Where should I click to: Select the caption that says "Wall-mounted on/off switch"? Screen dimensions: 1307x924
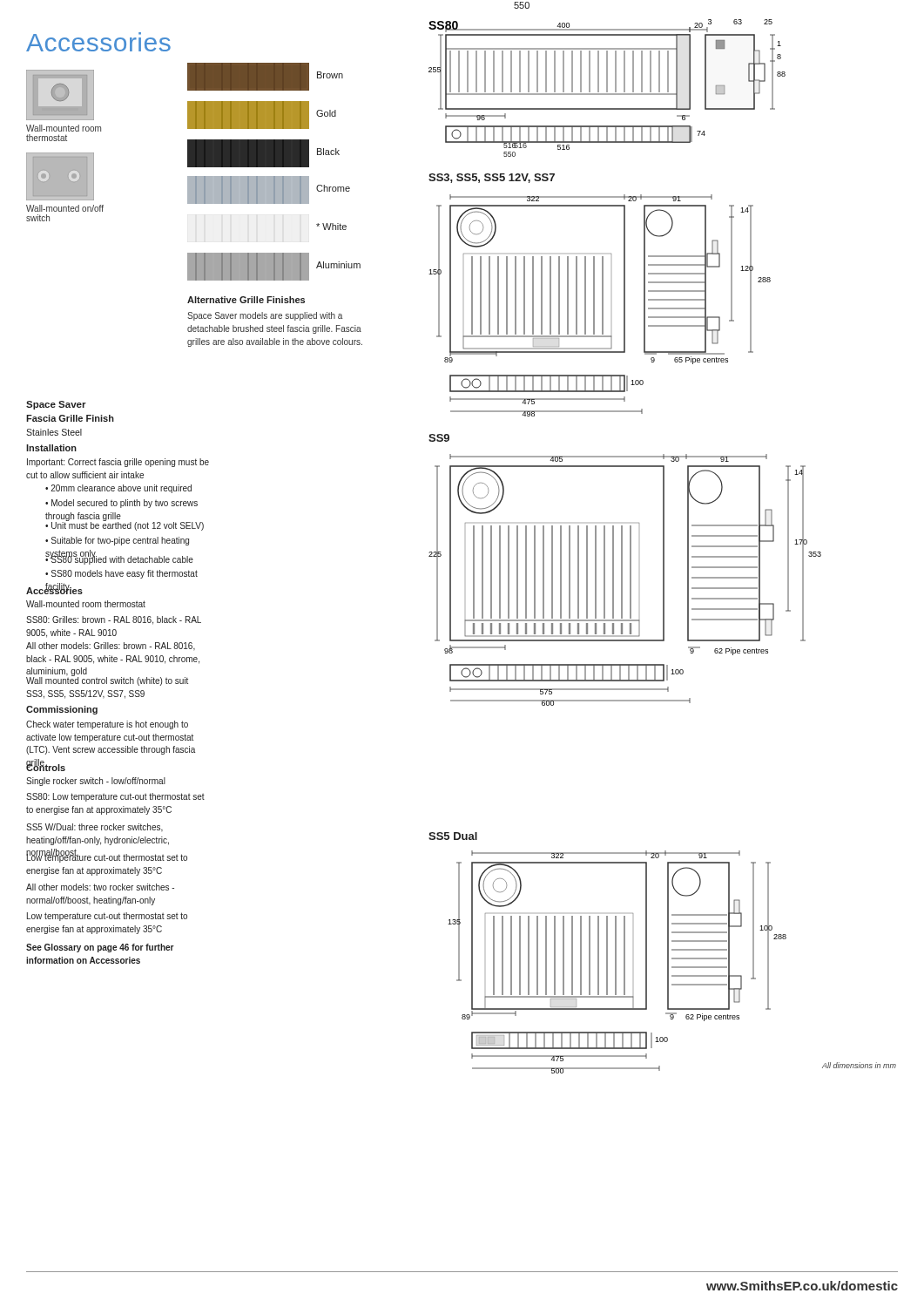65,213
